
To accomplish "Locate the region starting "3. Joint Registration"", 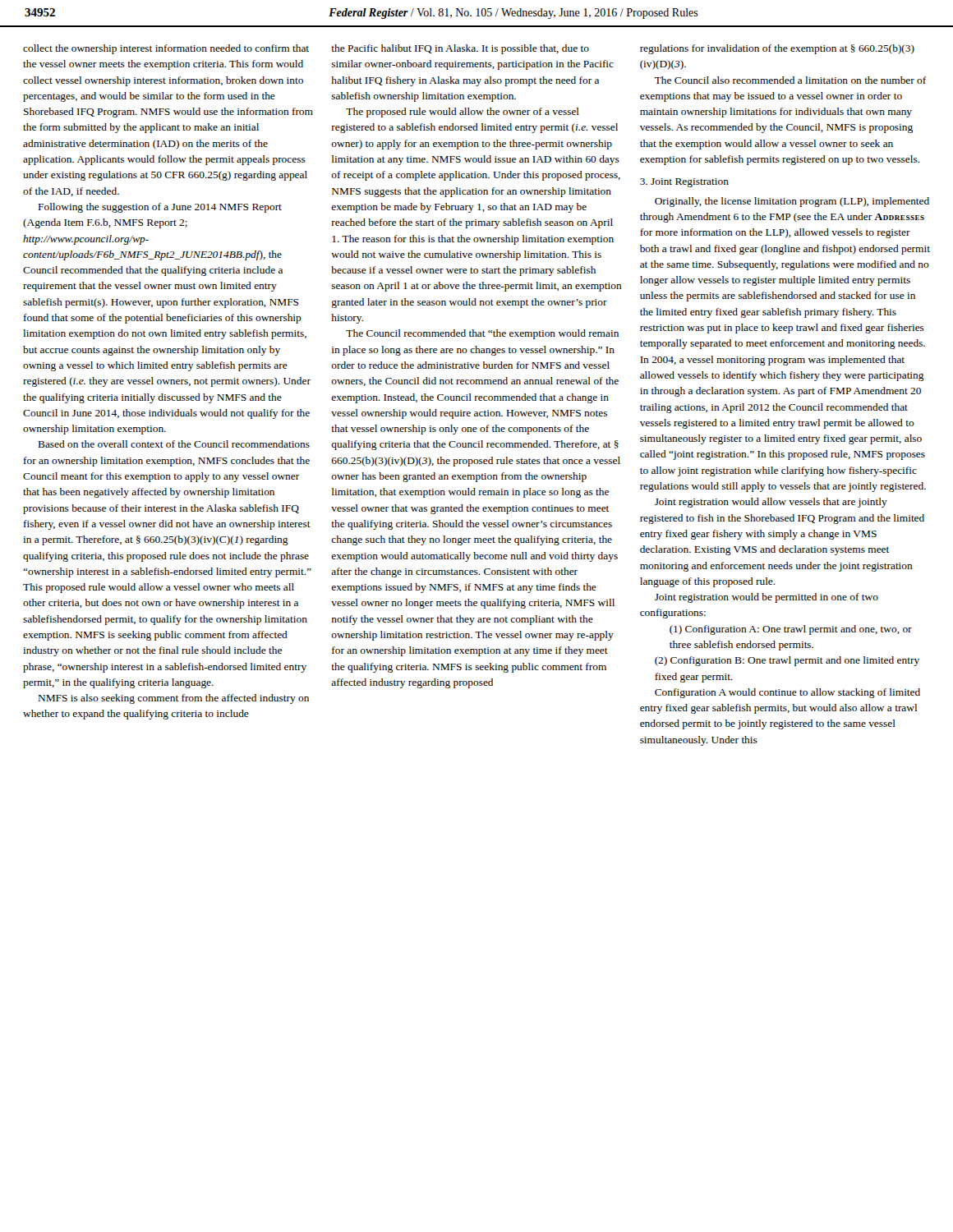I will pyautogui.click(x=684, y=181).
